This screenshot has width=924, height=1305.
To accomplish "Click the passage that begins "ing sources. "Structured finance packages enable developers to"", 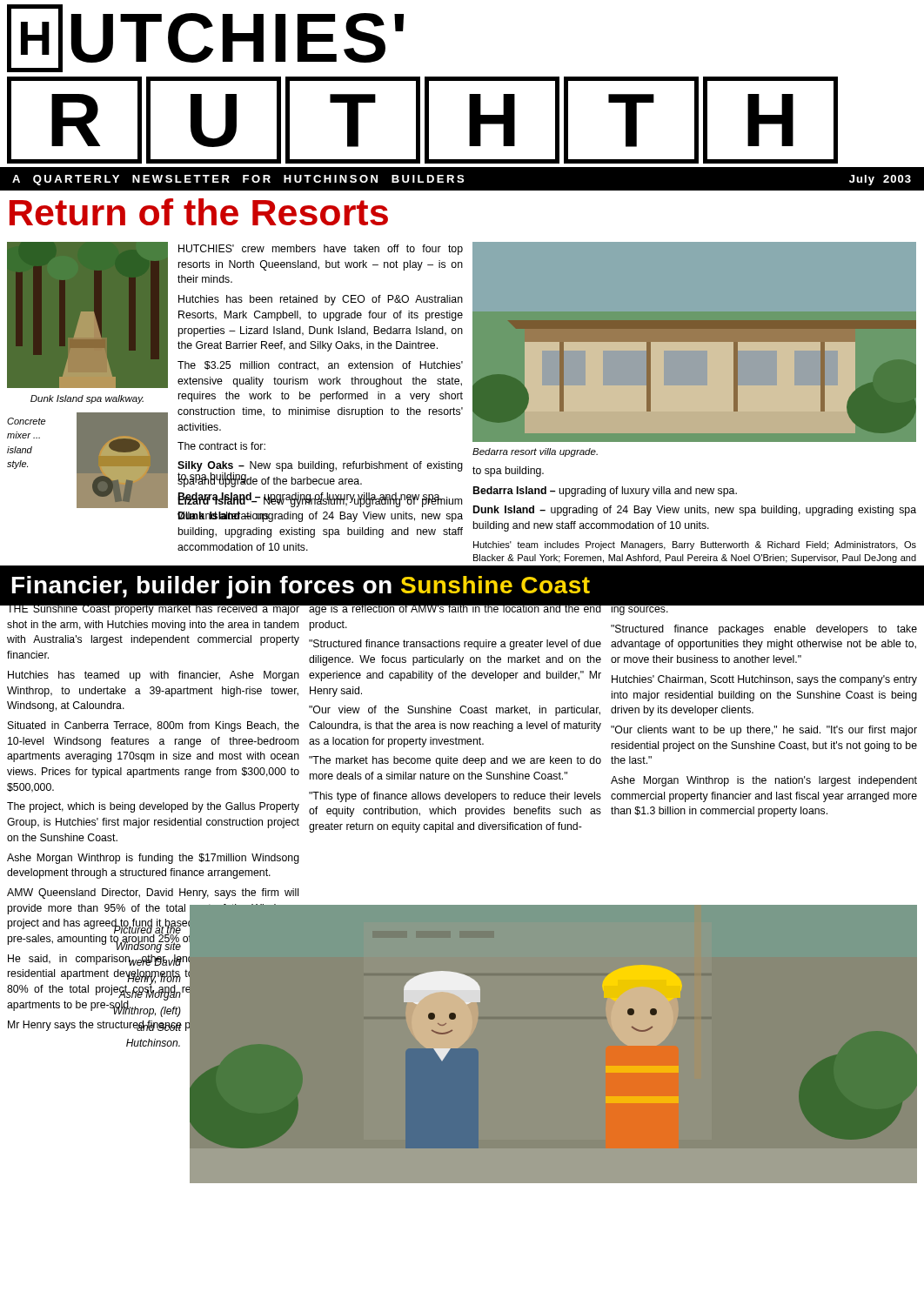I will pos(764,711).
